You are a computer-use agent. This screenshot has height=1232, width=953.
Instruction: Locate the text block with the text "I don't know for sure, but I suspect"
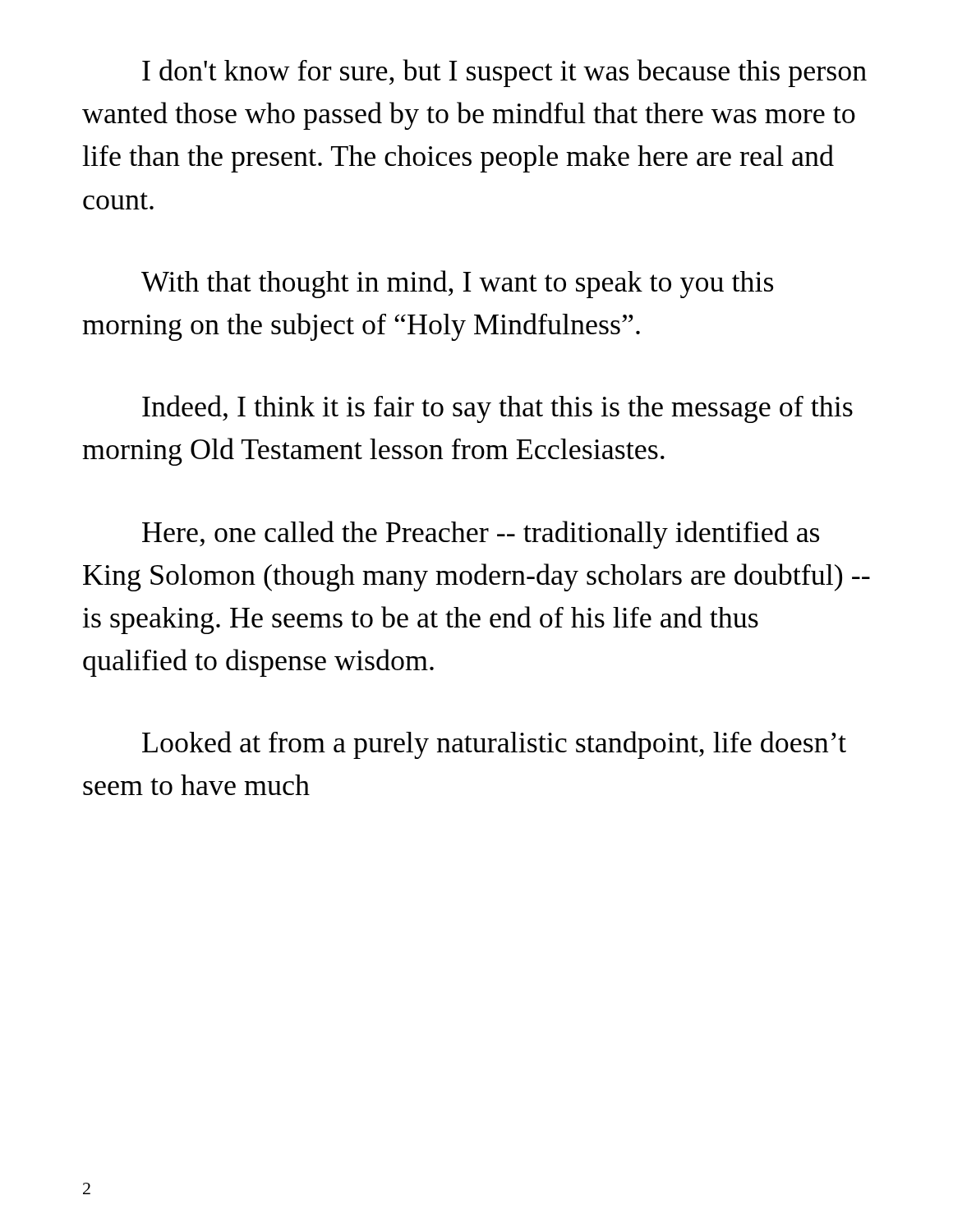pos(475,135)
